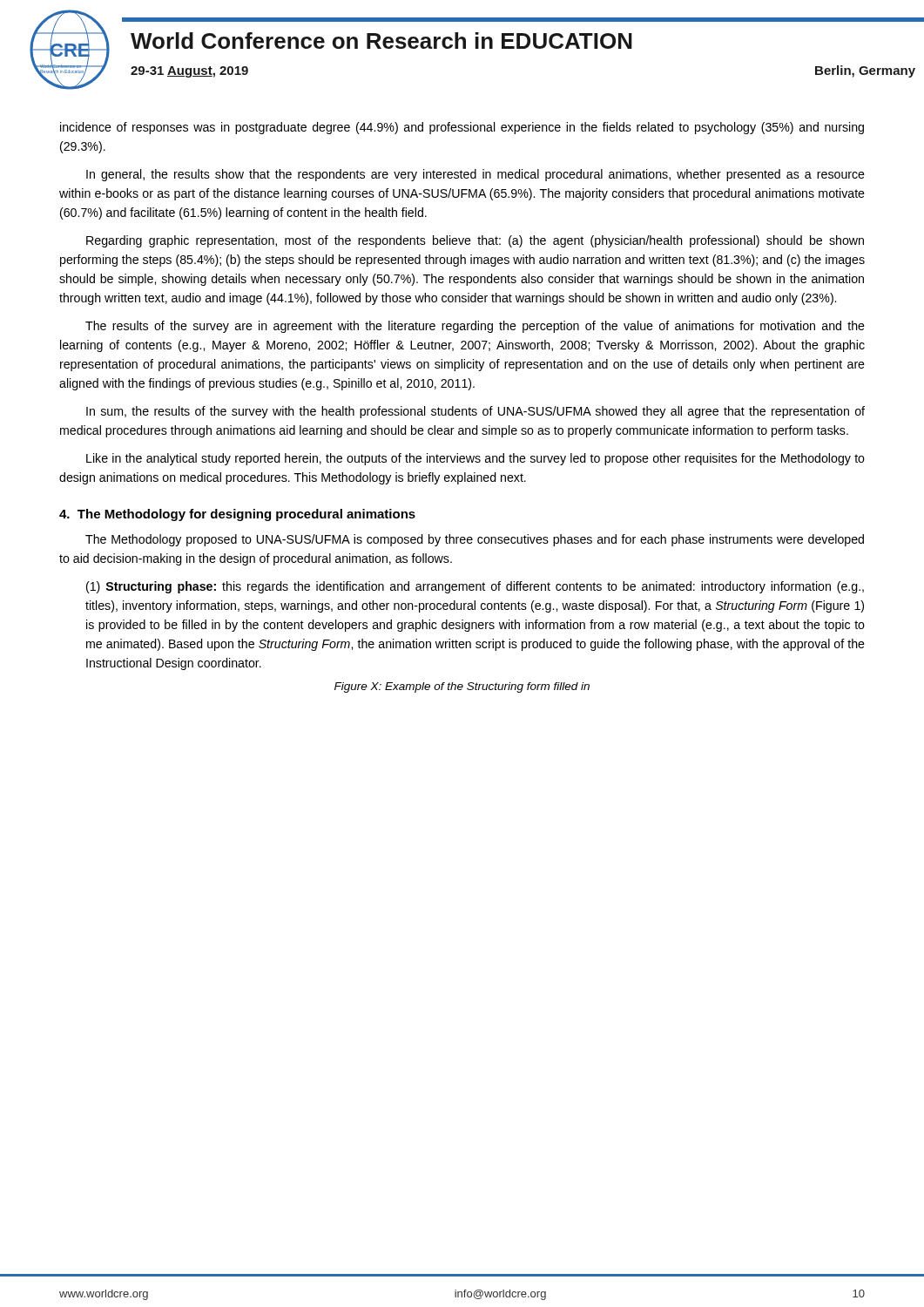Find the passage starting "In general, the results show that the"
The width and height of the screenshot is (924, 1307).
point(462,193)
